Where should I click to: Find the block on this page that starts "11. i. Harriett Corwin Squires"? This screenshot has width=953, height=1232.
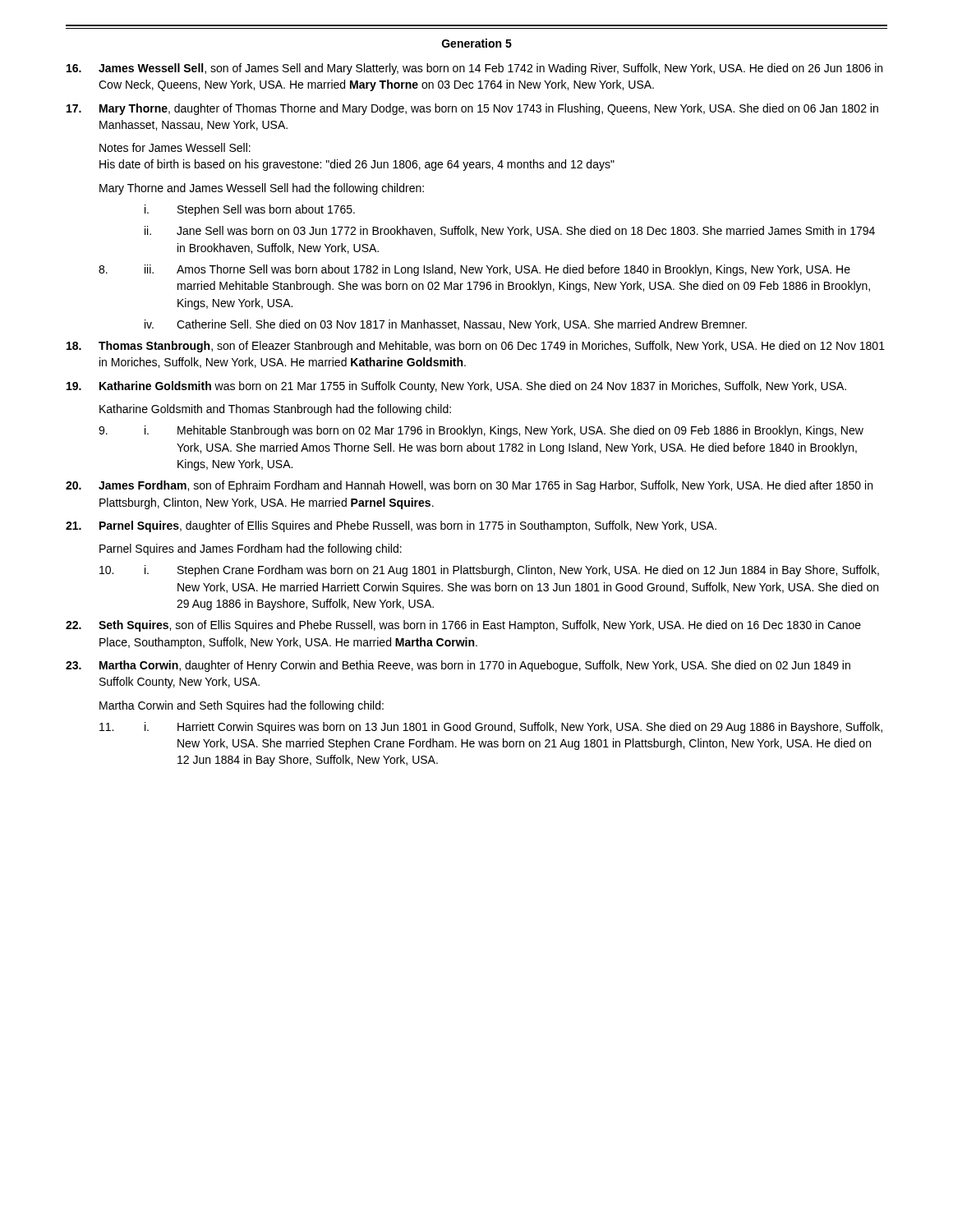point(476,744)
